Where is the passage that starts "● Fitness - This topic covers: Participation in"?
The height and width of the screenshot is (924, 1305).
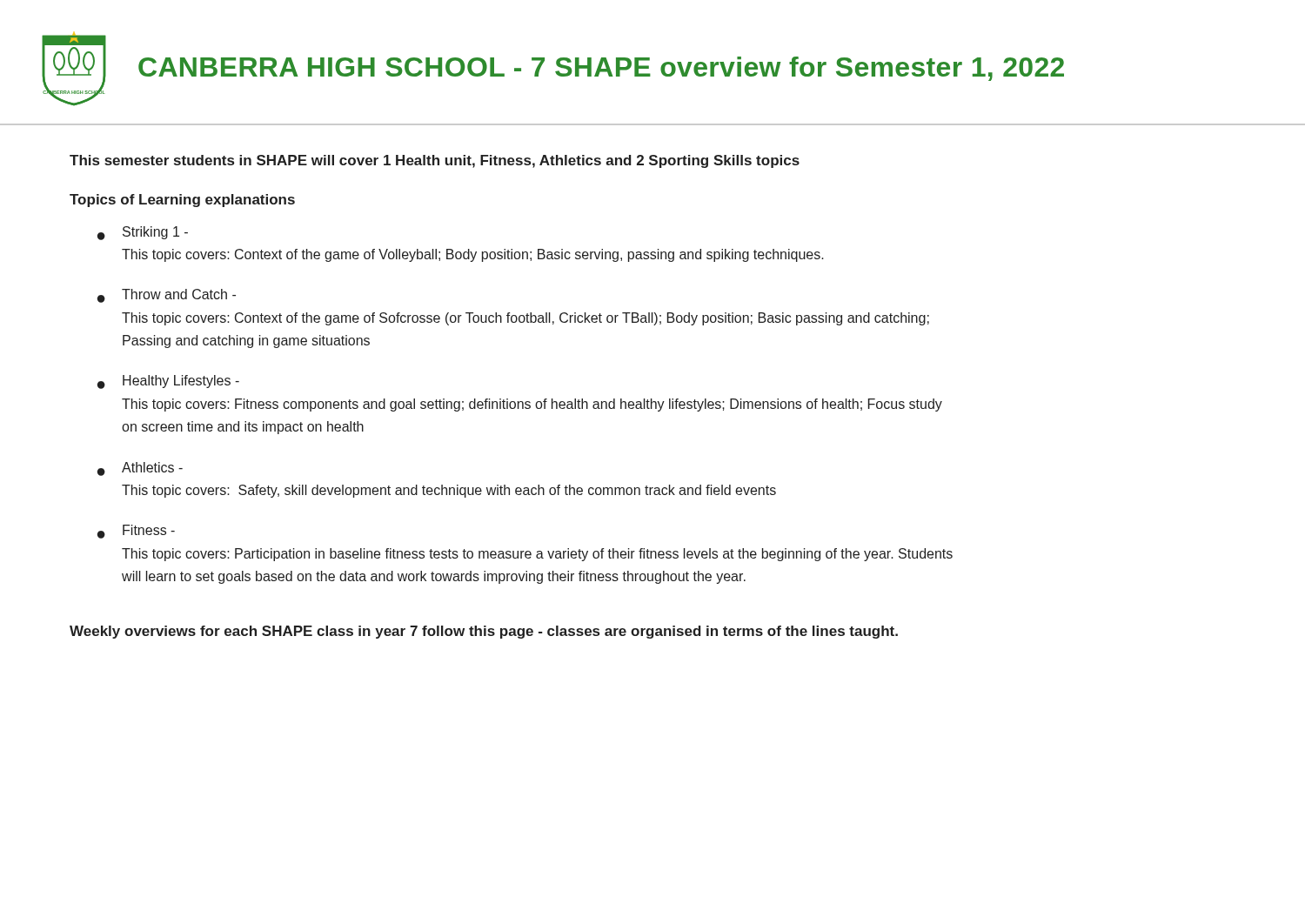pyautogui.click(x=524, y=554)
